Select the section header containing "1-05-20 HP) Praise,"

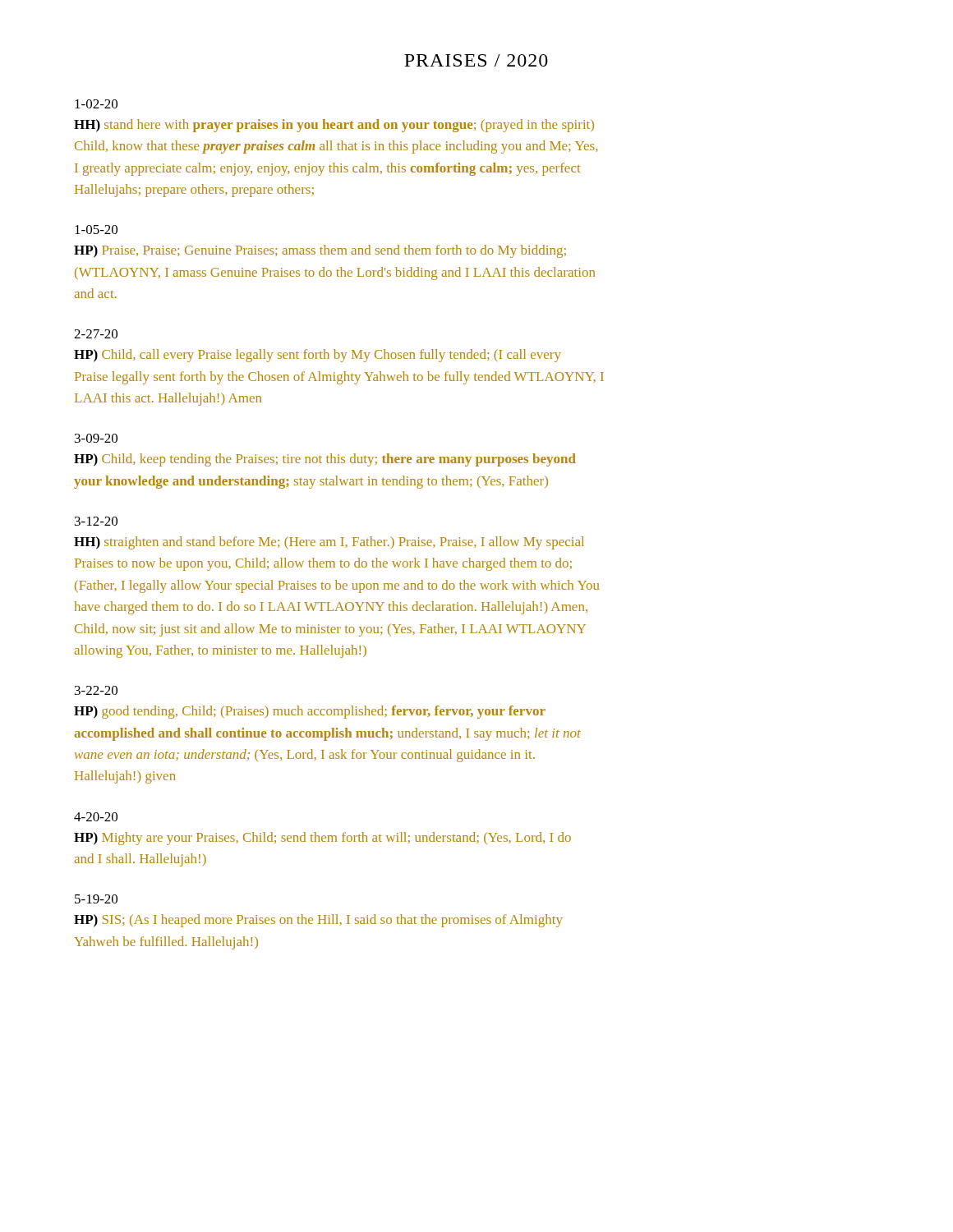tap(476, 264)
